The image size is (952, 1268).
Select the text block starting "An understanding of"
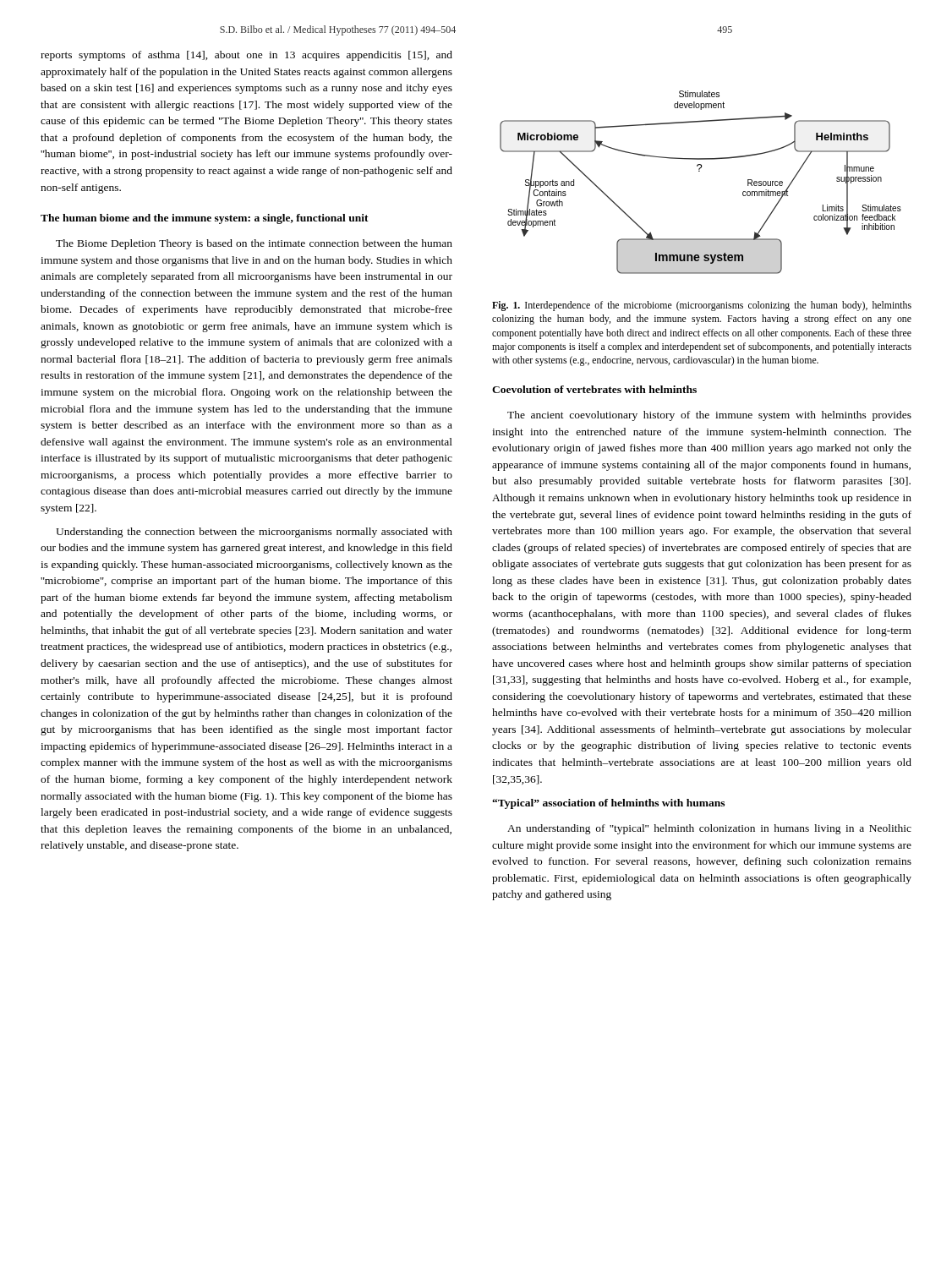[702, 861]
